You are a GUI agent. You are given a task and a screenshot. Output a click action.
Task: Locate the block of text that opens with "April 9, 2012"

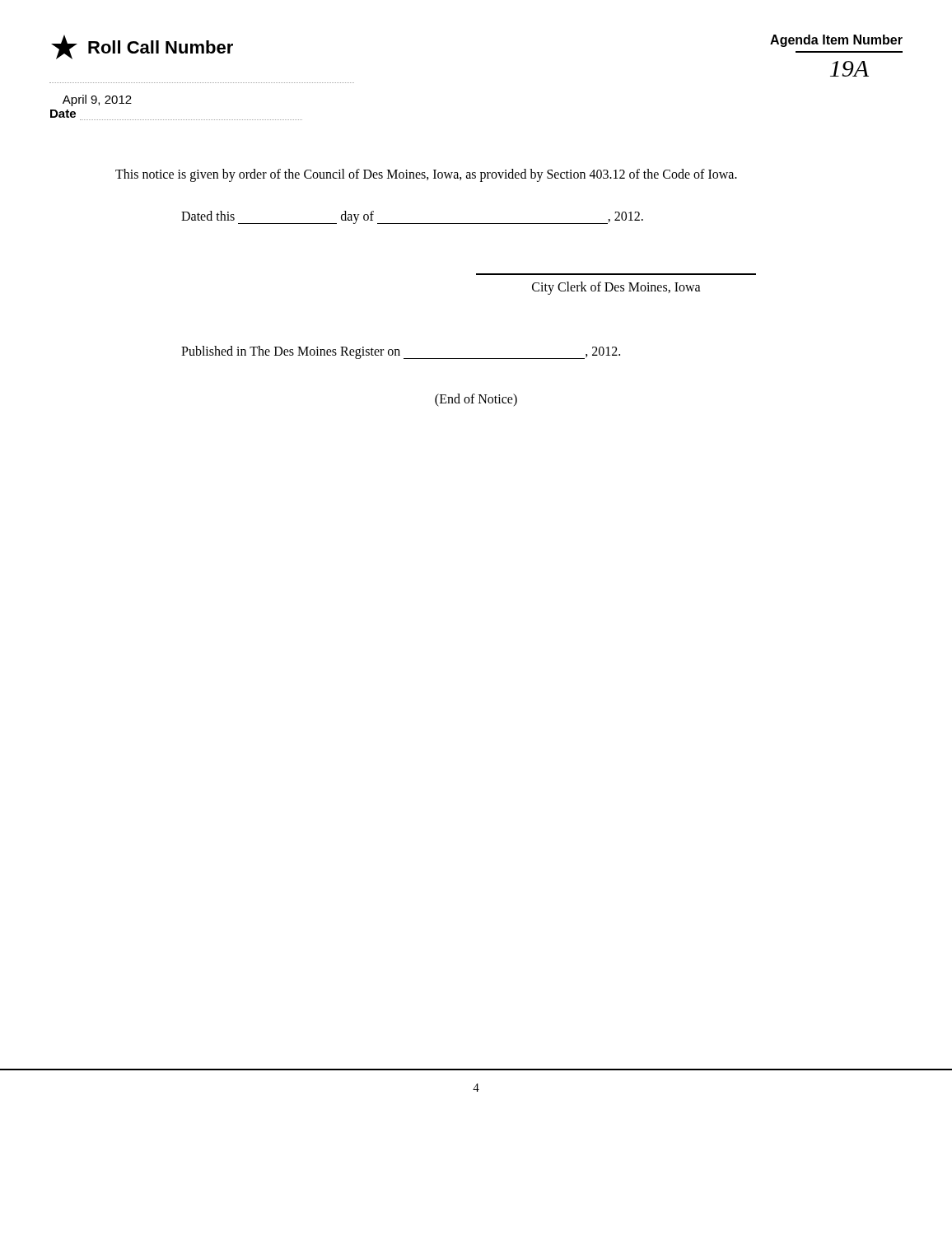coord(97,100)
